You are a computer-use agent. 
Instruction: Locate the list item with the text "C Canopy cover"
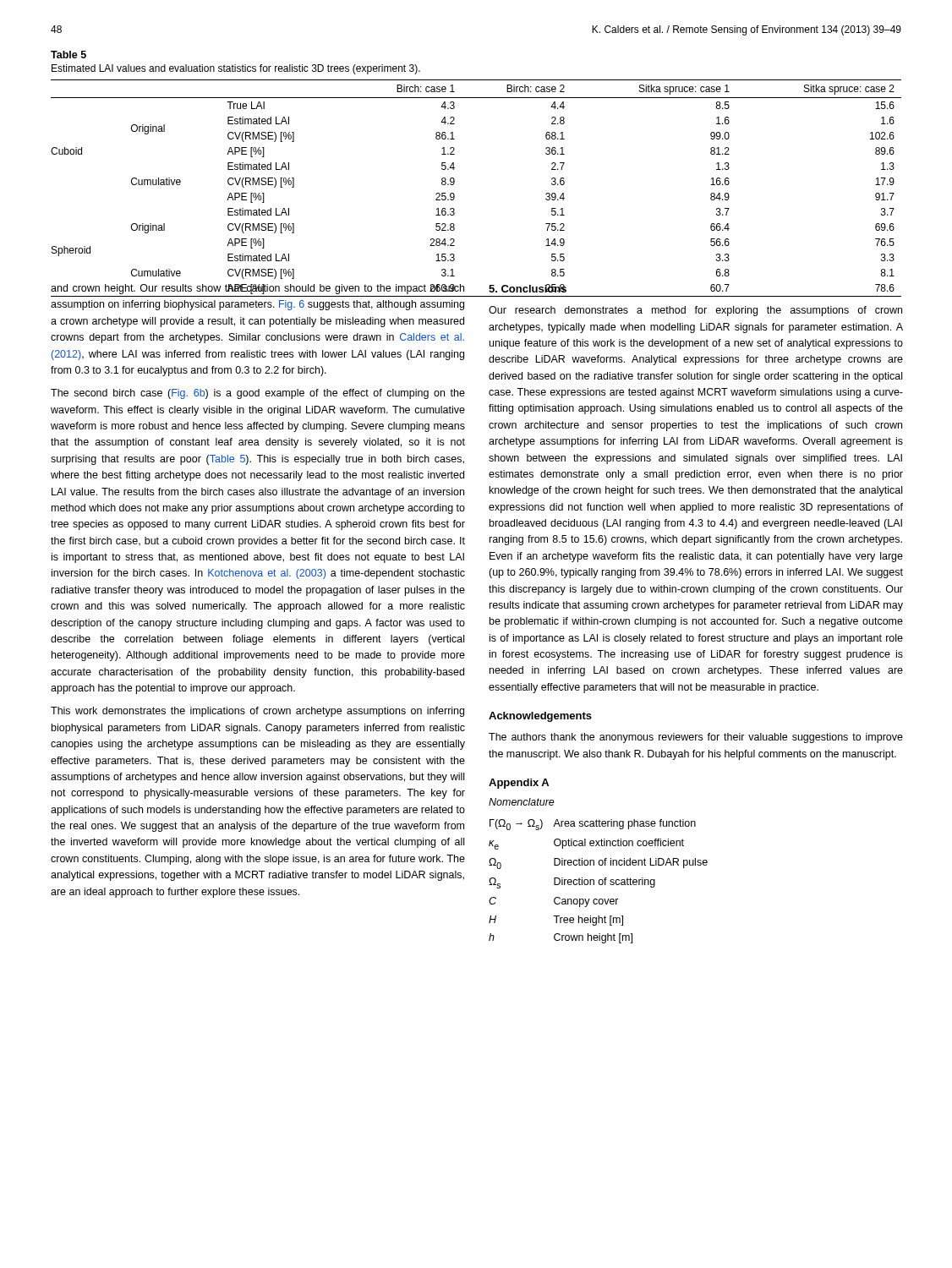pyautogui.click(x=598, y=902)
